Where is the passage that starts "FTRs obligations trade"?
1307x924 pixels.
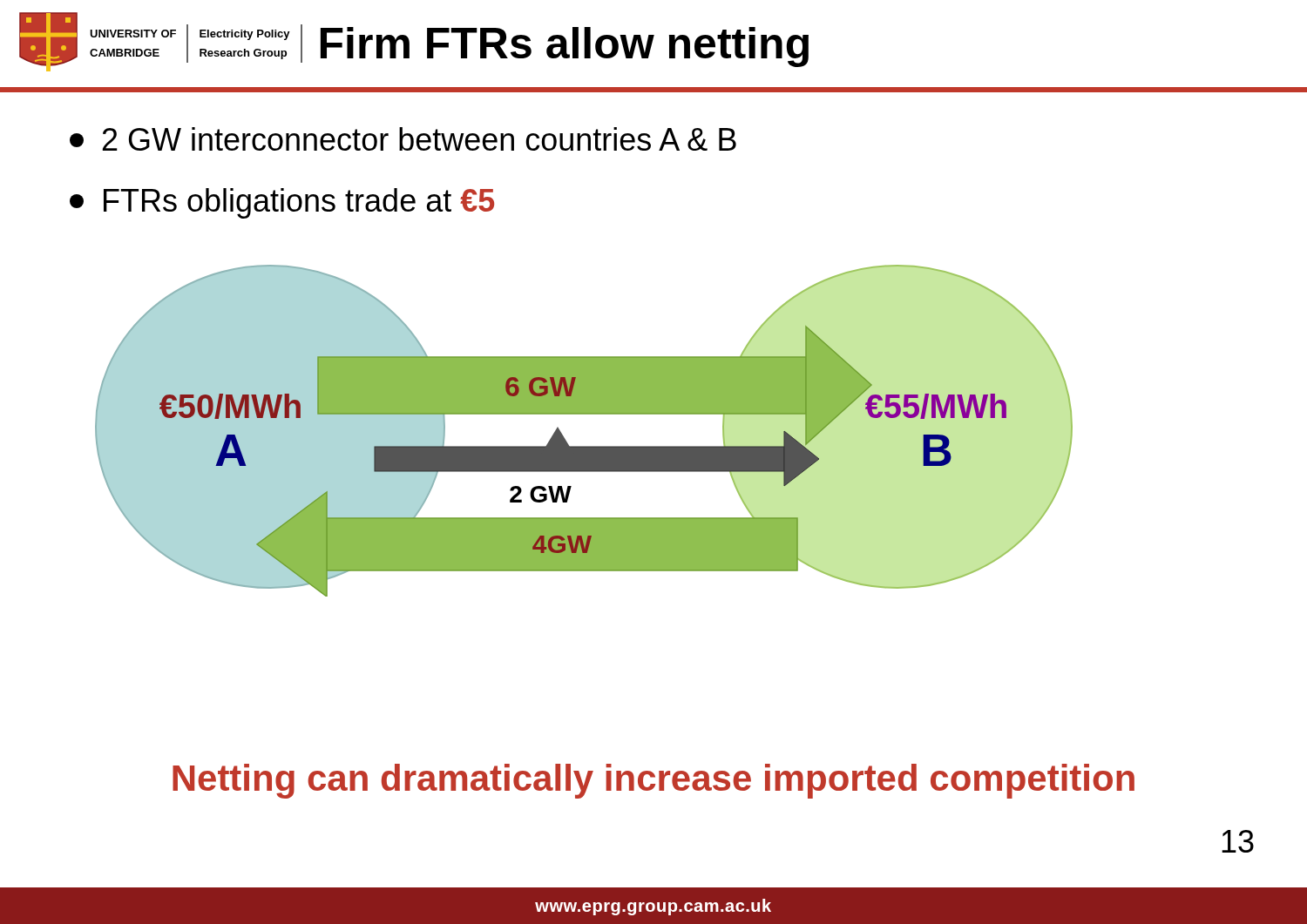tap(282, 201)
